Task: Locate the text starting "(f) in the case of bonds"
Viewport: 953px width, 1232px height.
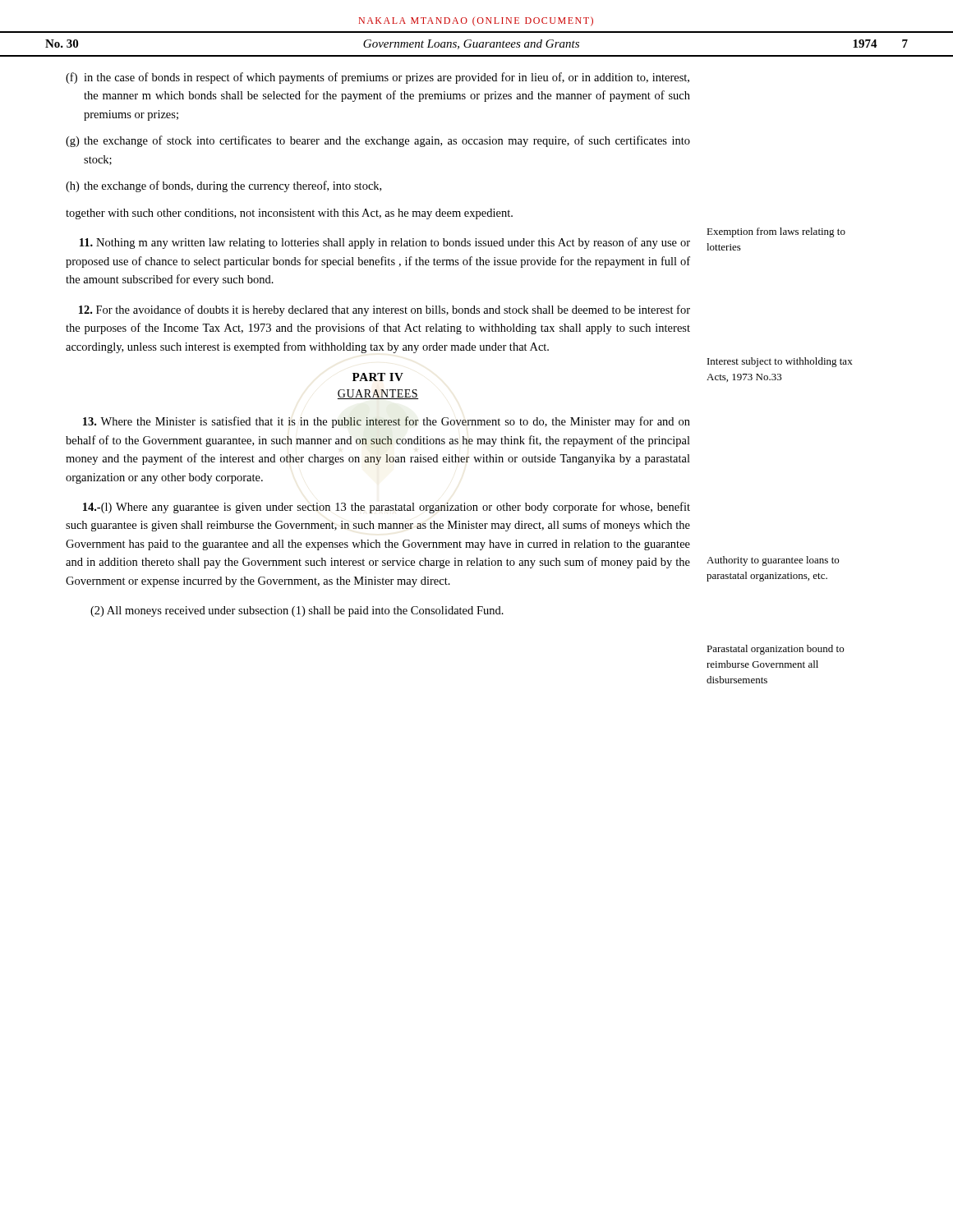Action: coord(378,96)
